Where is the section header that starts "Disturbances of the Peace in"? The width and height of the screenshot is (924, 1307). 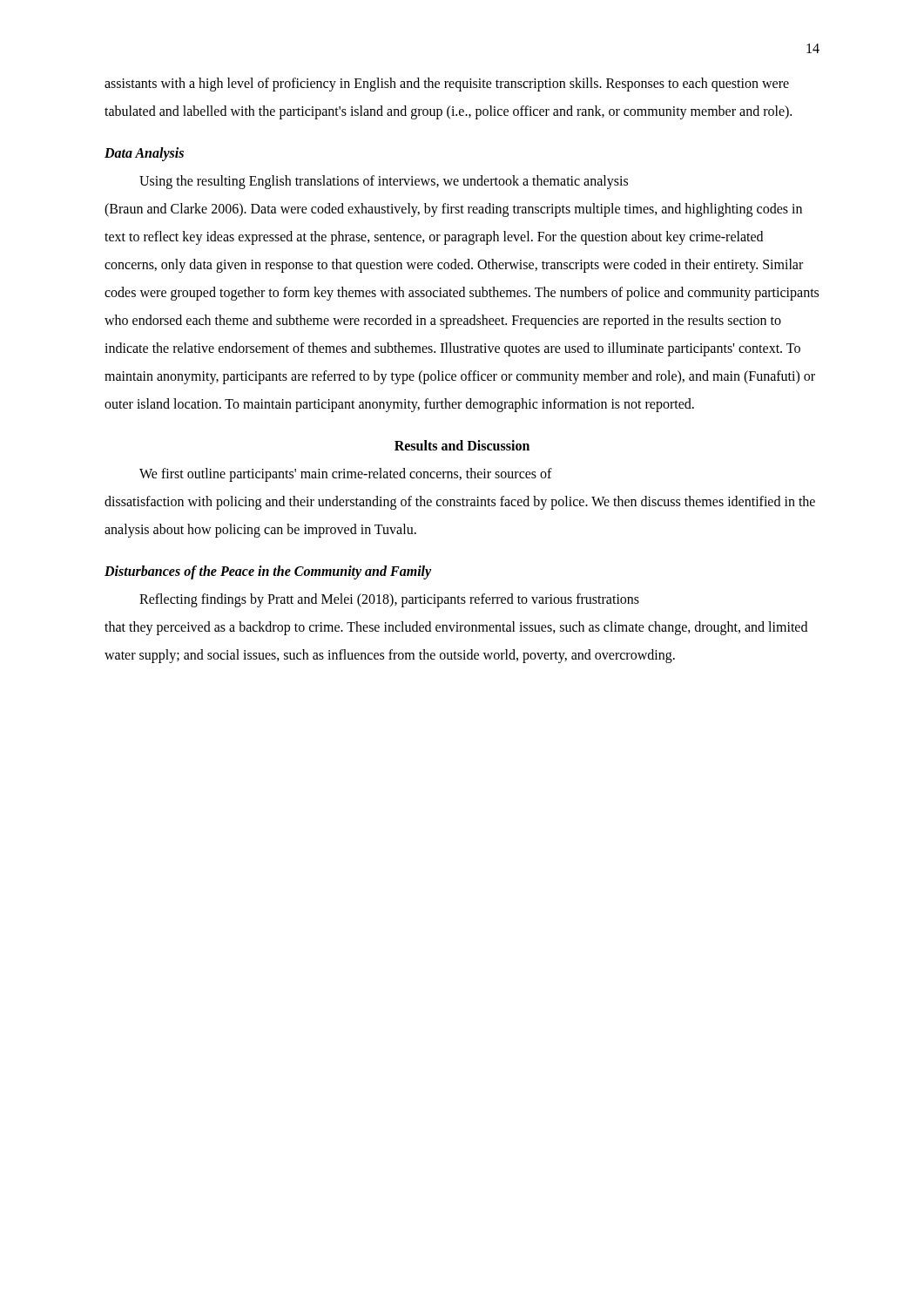(x=268, y=571)
